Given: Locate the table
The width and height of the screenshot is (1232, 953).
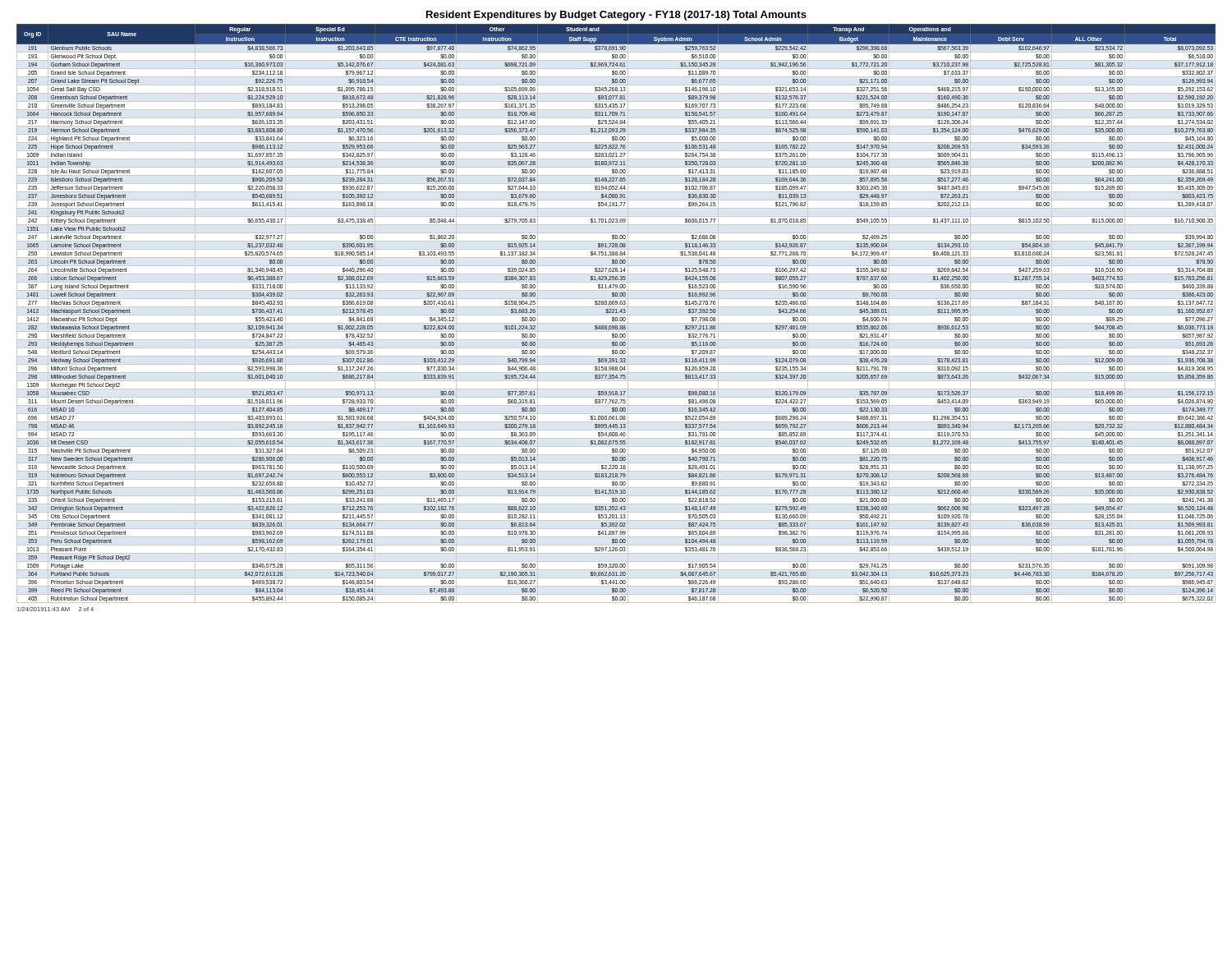Looking at the screenshot, I should [x=616, y=313].
